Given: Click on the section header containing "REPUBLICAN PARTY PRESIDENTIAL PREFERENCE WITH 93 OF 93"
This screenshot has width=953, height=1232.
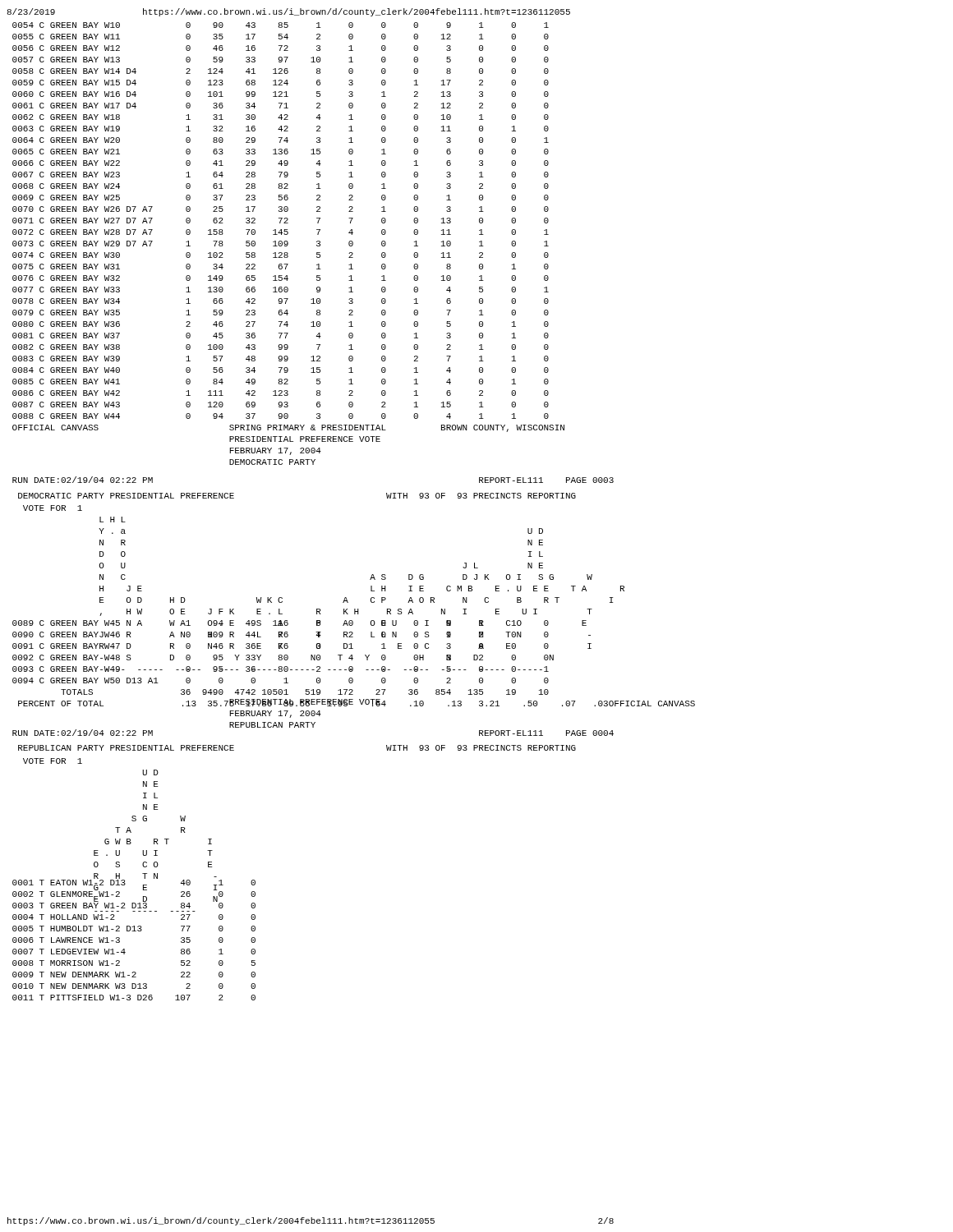Looking at the screenshot, I should pos(101,748).
